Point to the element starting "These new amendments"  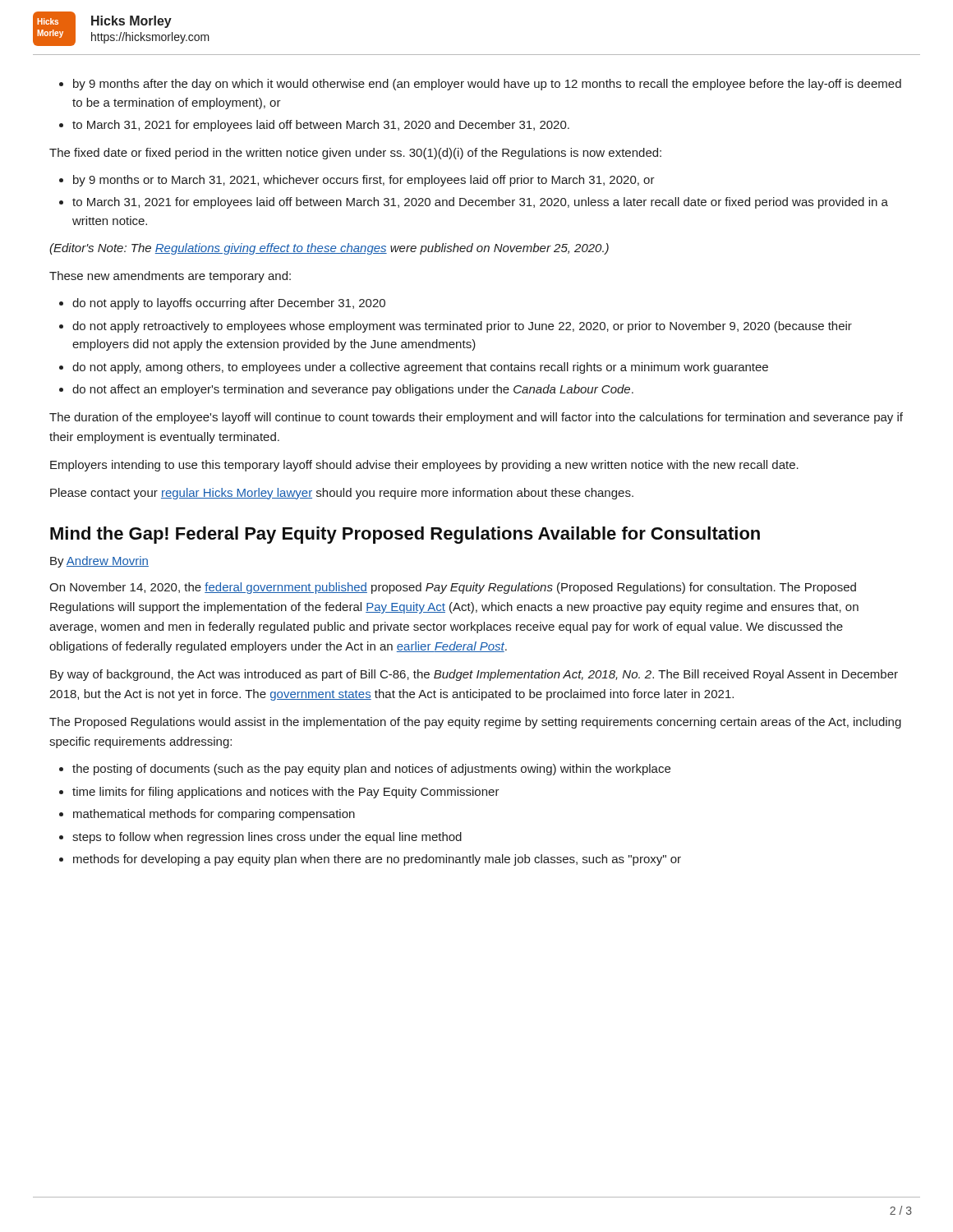click(171, 276)
